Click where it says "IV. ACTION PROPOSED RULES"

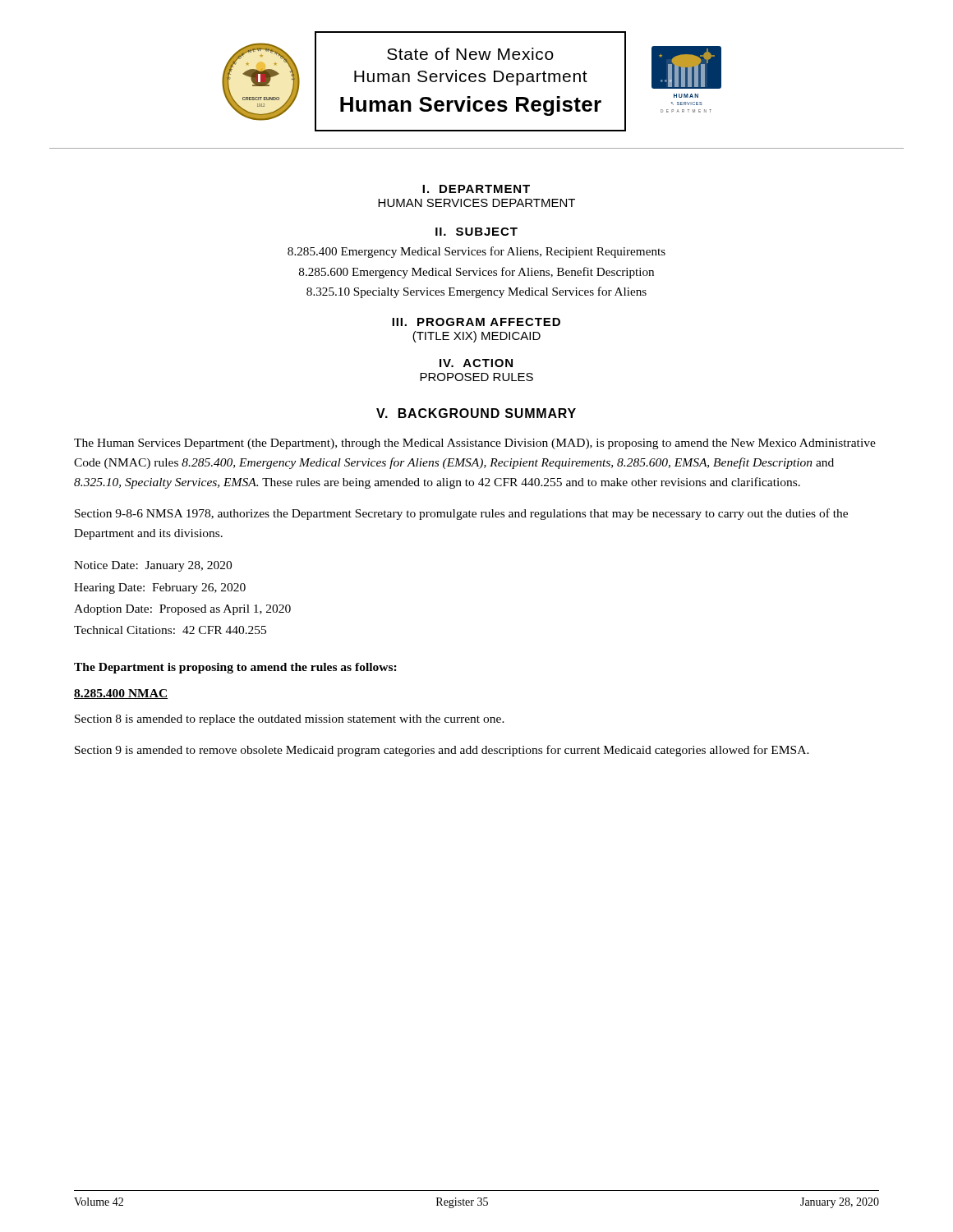[476, 370]
